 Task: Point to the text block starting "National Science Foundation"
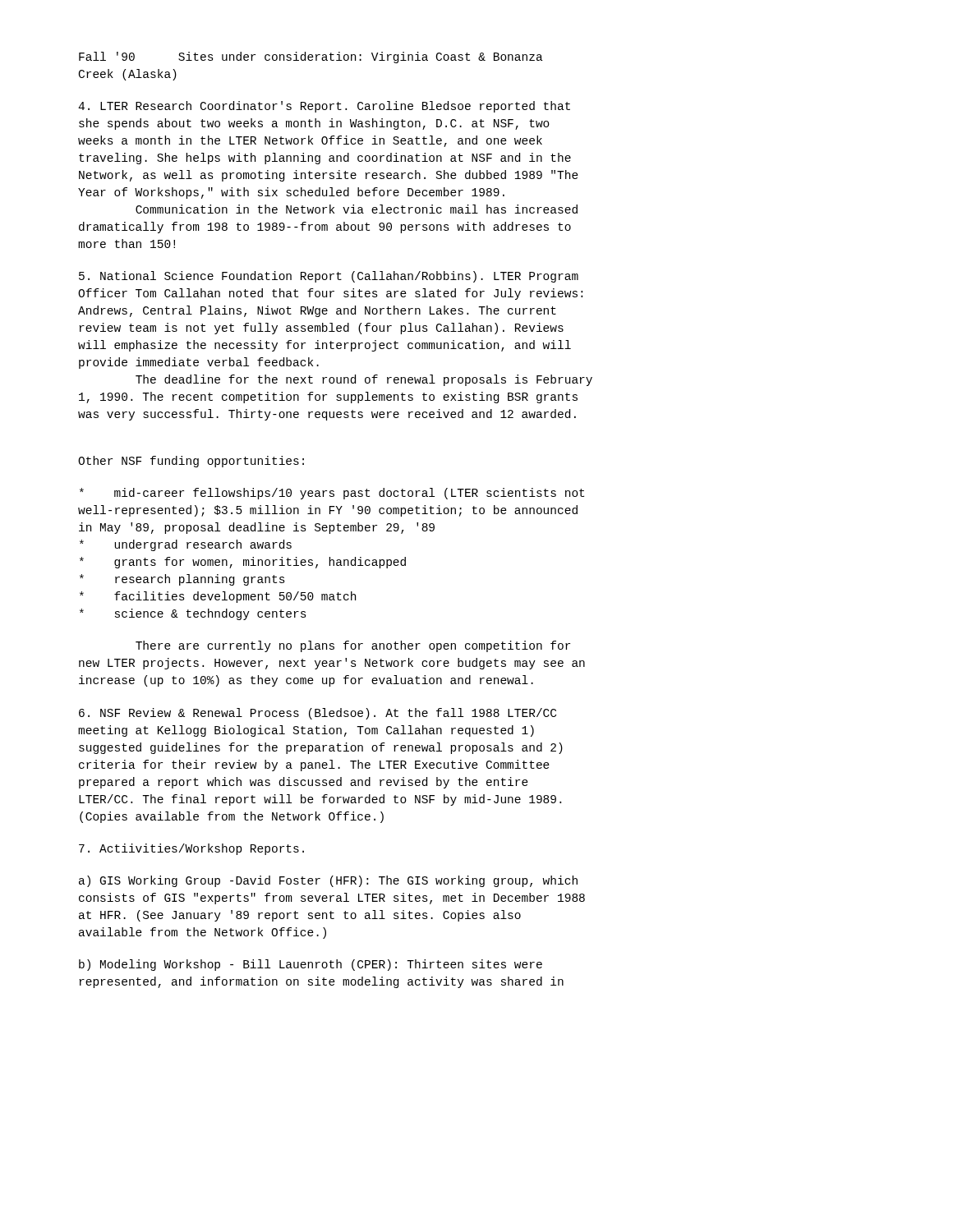point(335,346)
